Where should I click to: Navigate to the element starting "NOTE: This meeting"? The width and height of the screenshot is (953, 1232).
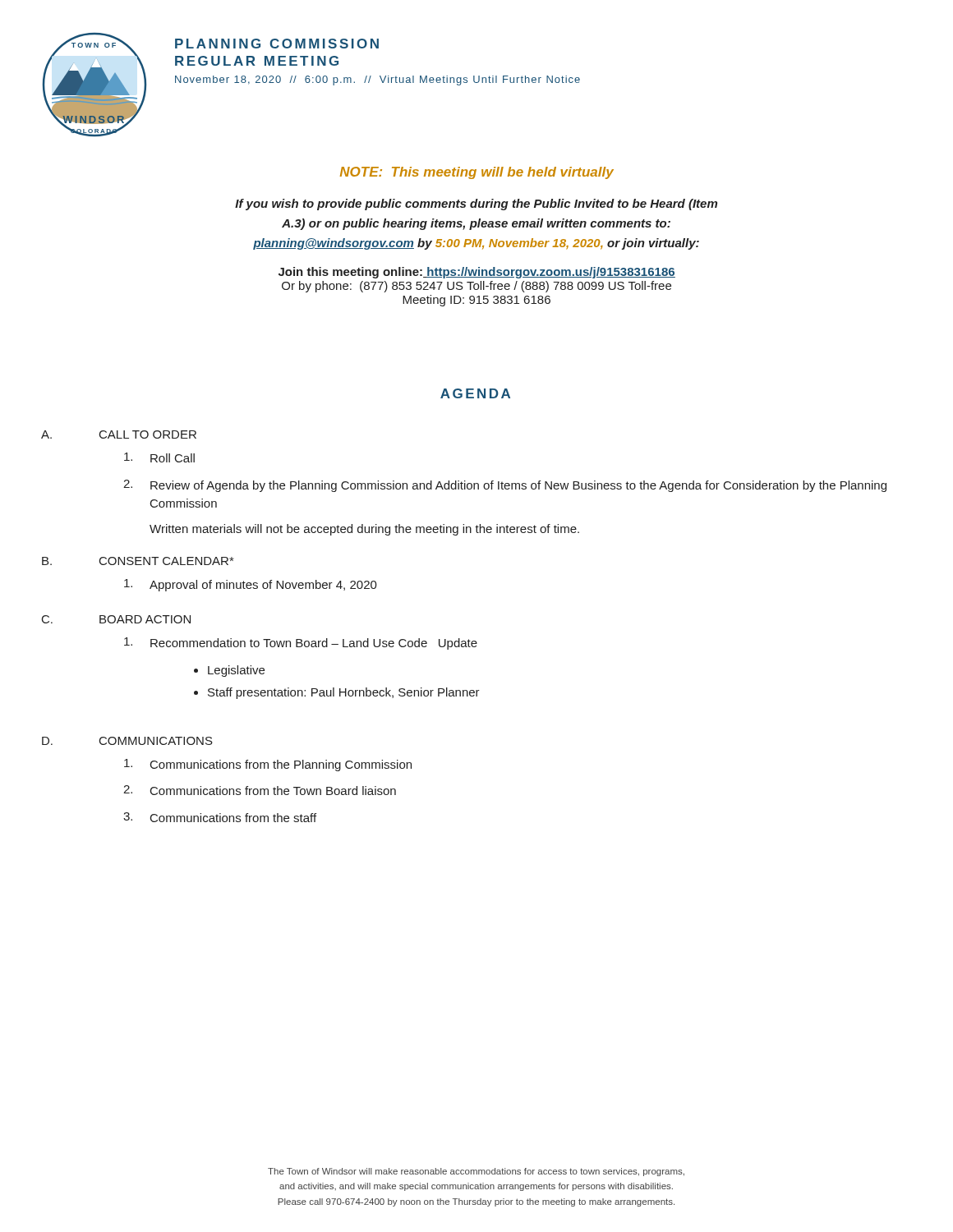coord(476,172)
